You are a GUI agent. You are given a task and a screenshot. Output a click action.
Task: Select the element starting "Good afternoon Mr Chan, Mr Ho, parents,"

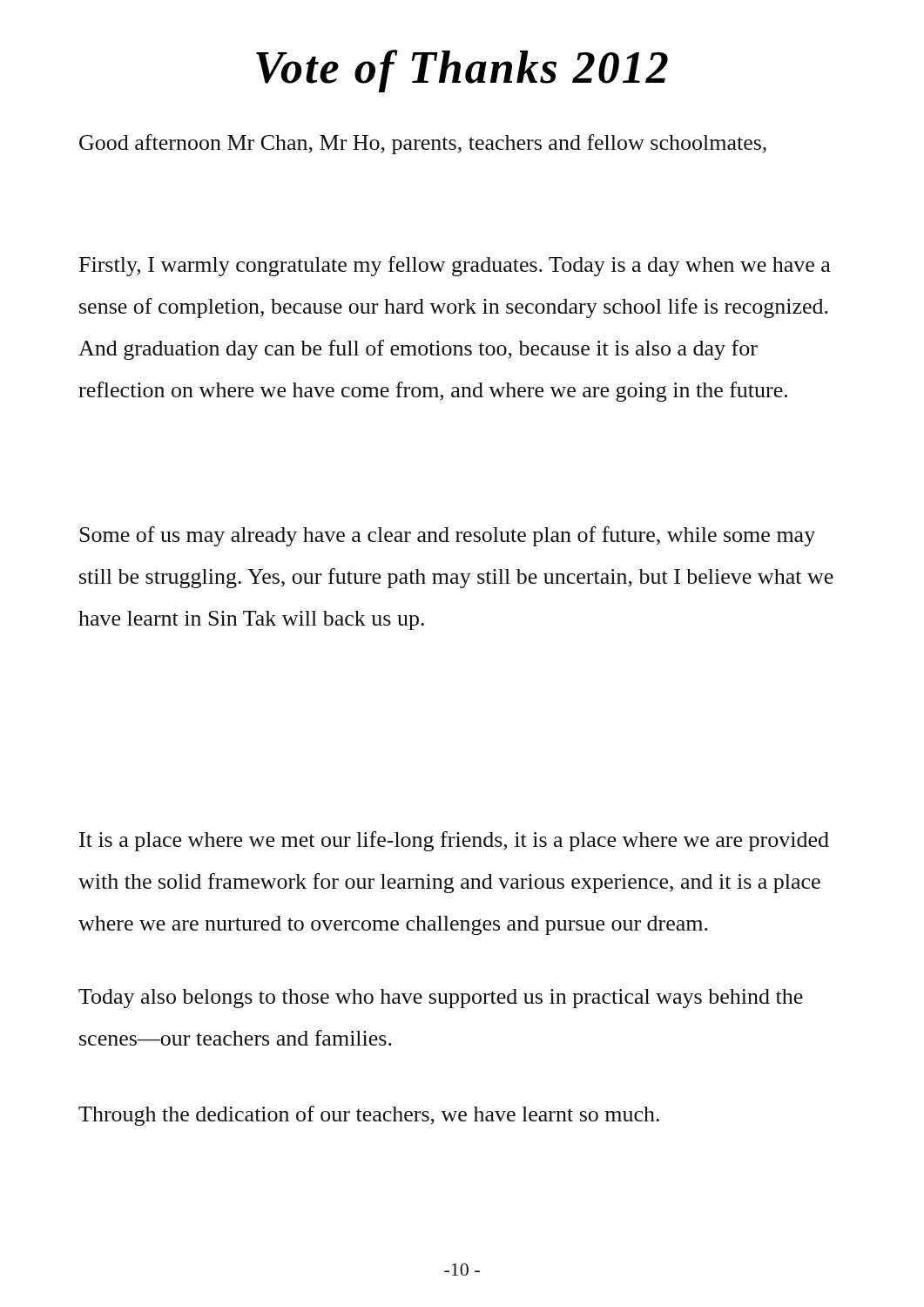pyautogui.click(x=423, y=142)
